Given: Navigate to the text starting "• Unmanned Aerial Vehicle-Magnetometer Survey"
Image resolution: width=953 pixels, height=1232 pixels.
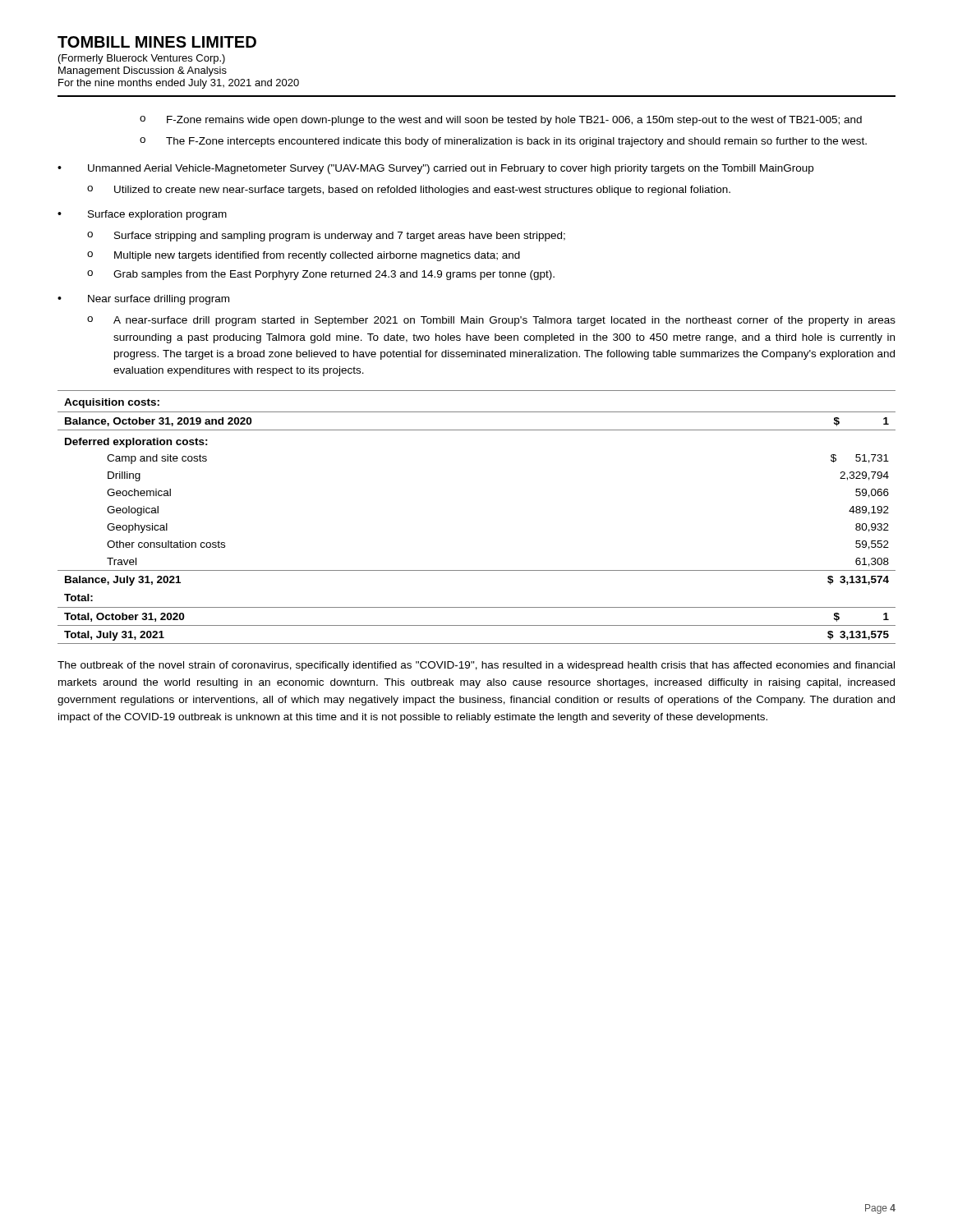Looking at the screenshot, I should [x=476, y=179].
